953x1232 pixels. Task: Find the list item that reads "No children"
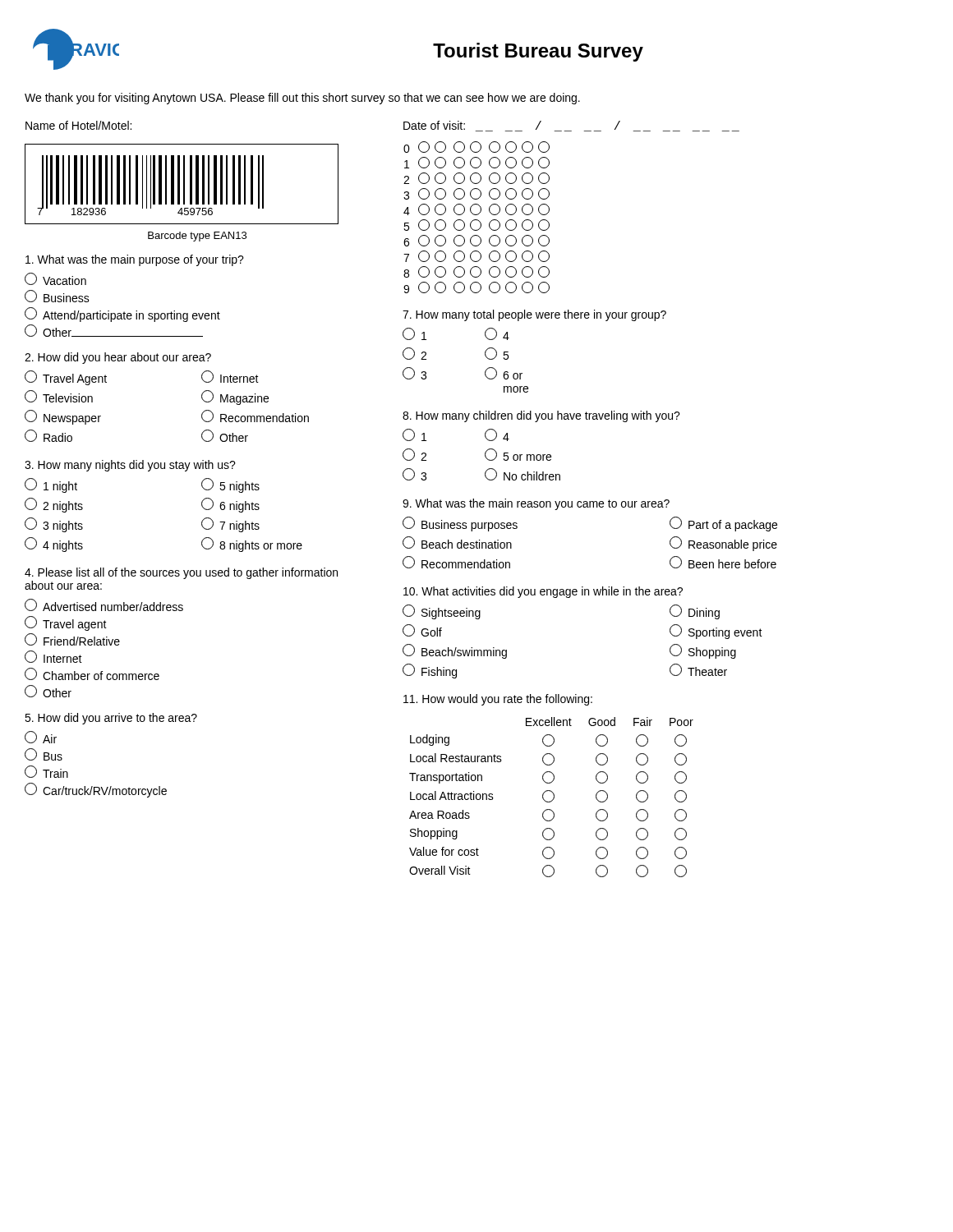(523, 476)
